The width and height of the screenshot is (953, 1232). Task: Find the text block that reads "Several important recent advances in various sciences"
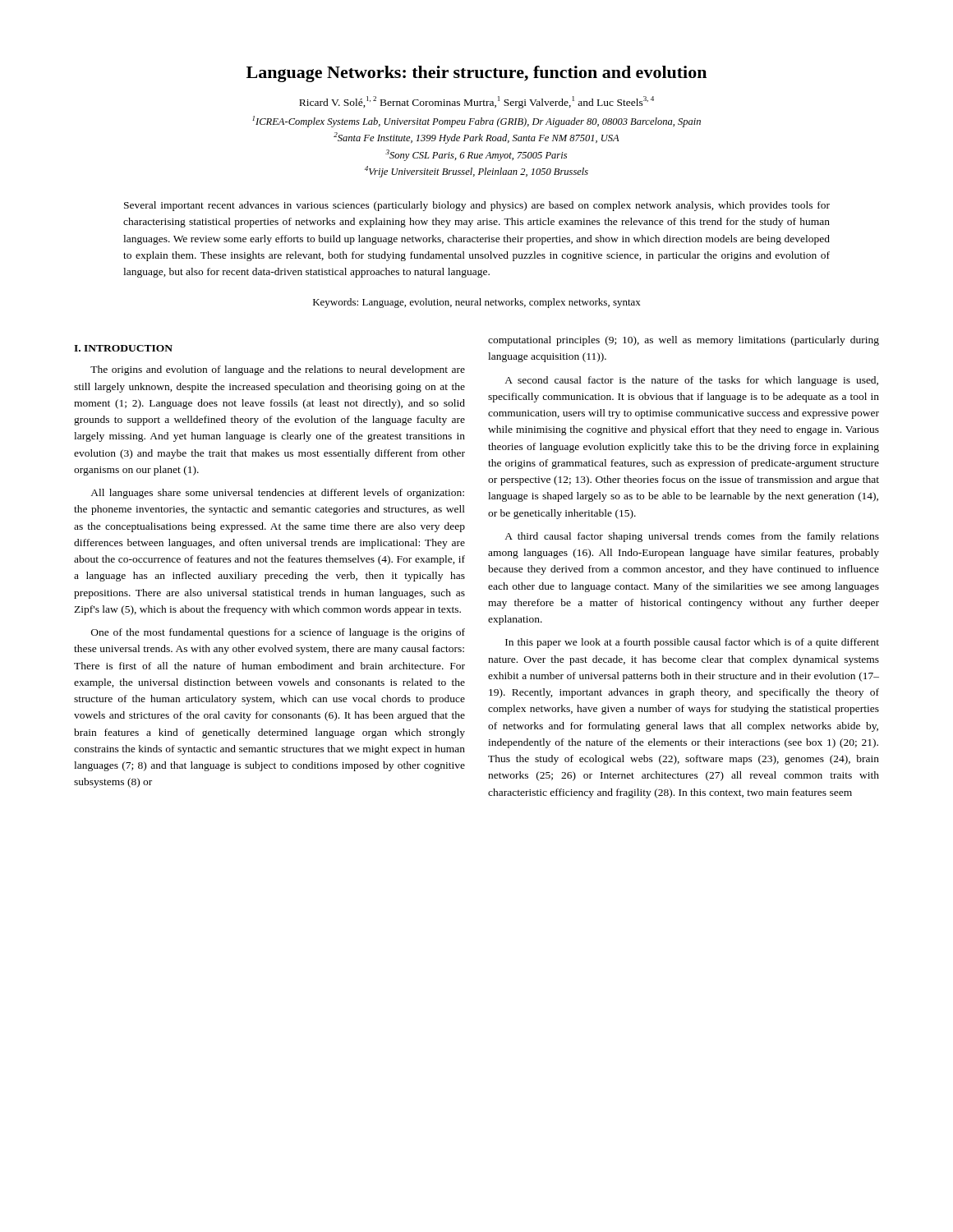[x=476, y=238]
